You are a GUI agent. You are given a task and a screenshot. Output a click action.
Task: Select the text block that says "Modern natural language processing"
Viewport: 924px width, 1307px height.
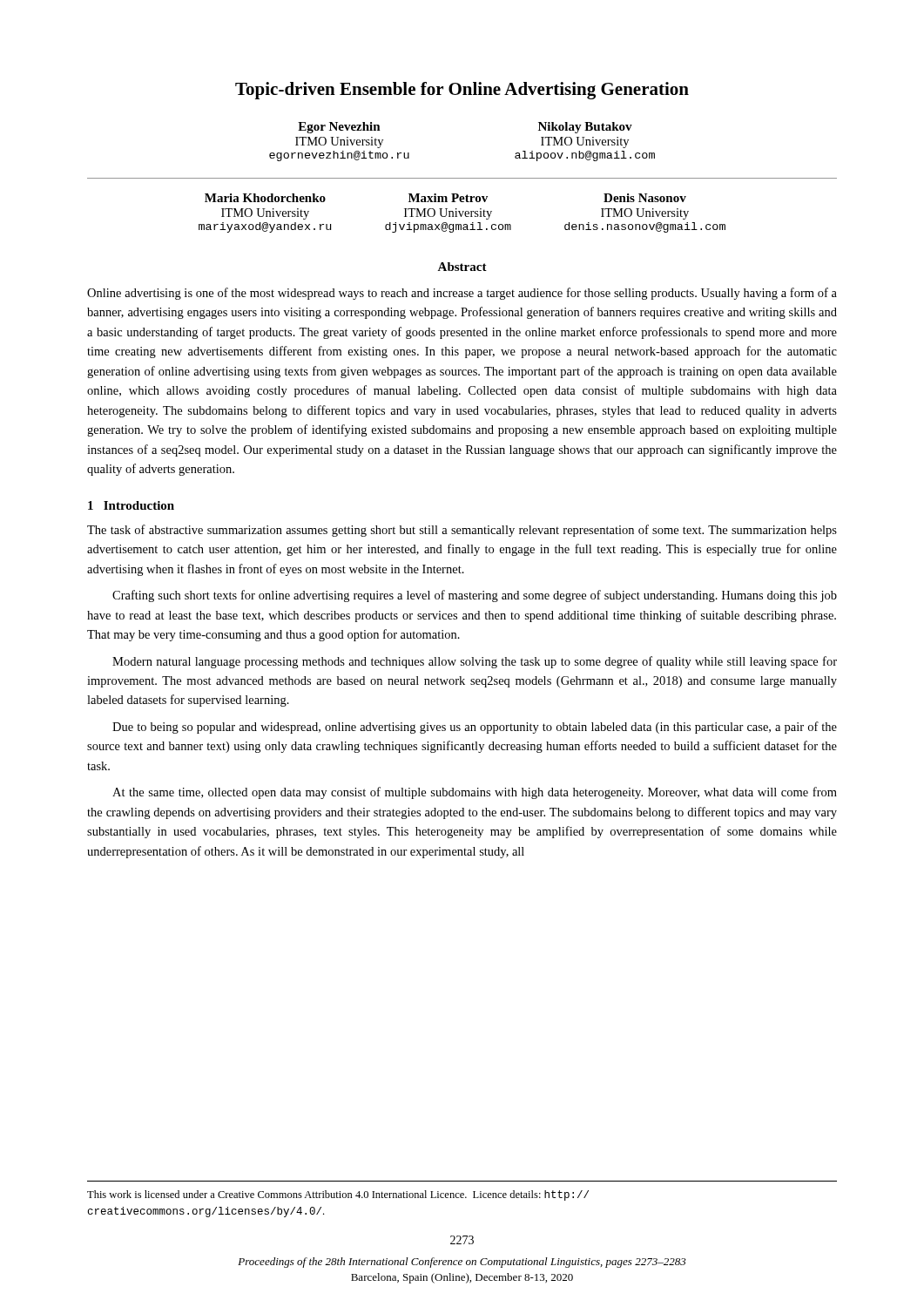[x=462, y=680]
